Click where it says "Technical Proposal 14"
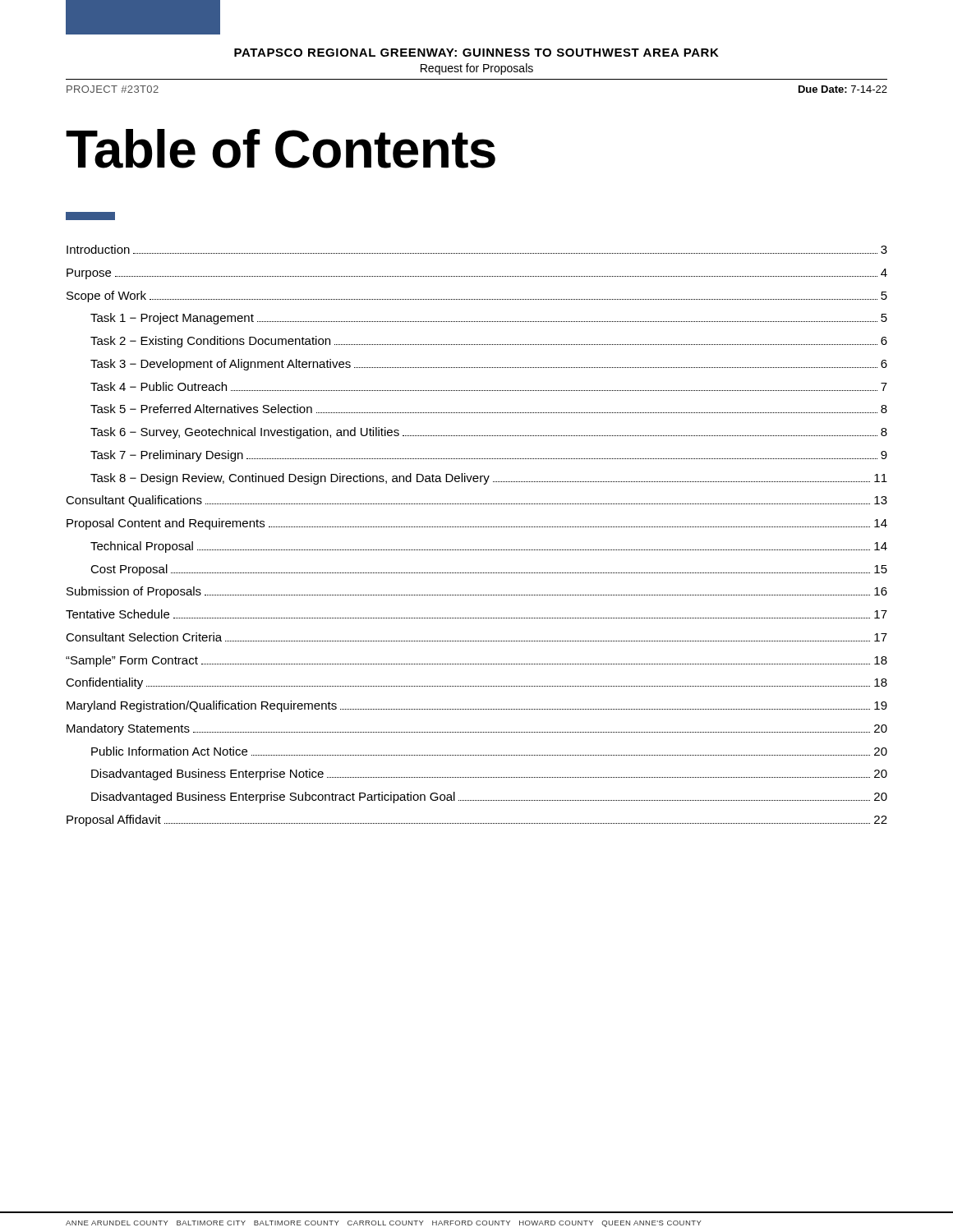Image resolution: width=953 pixels, height=1232 pixels. [x=489, y=546]
